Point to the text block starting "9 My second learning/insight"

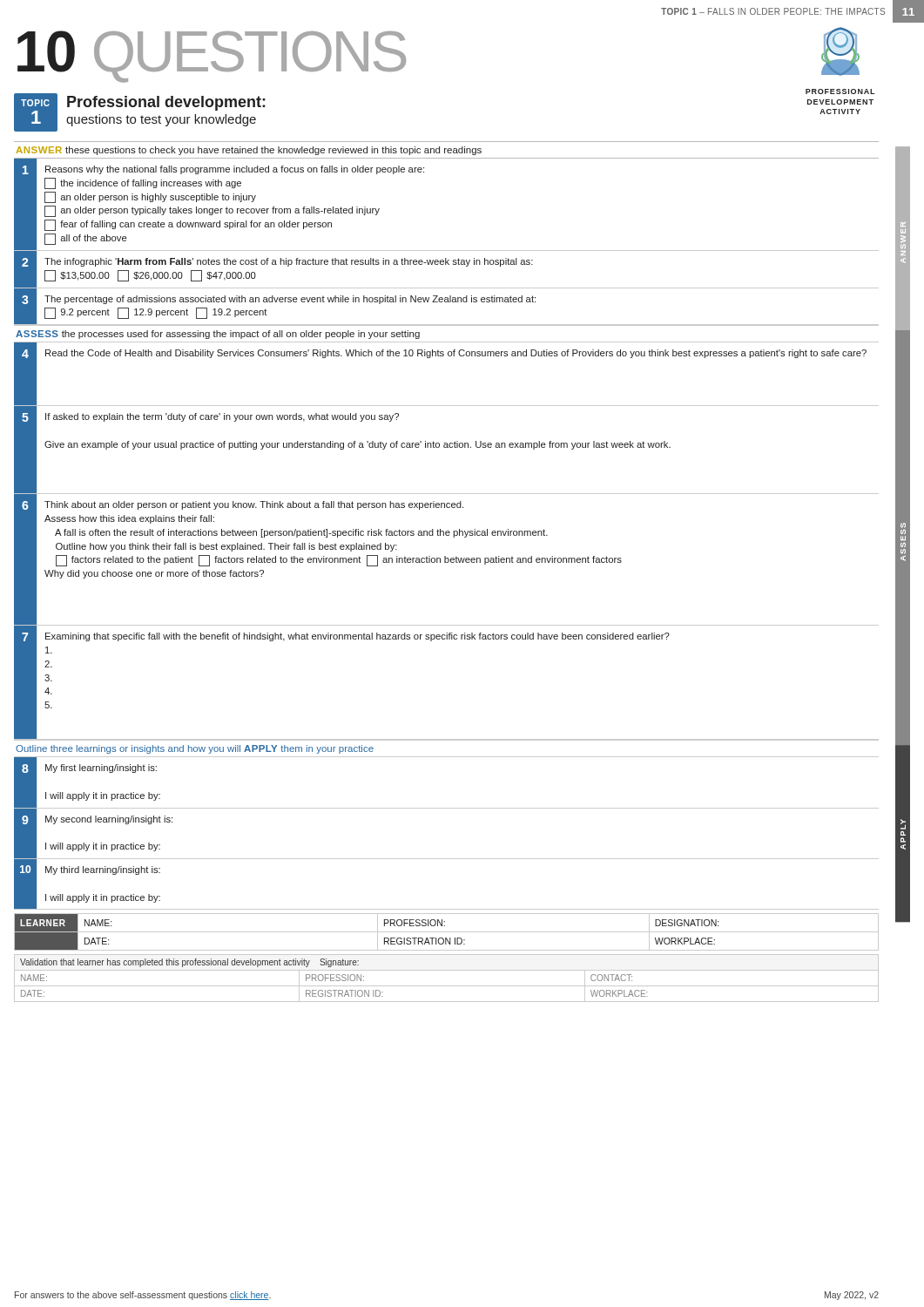pyautogui.click(x=446, y=833)
